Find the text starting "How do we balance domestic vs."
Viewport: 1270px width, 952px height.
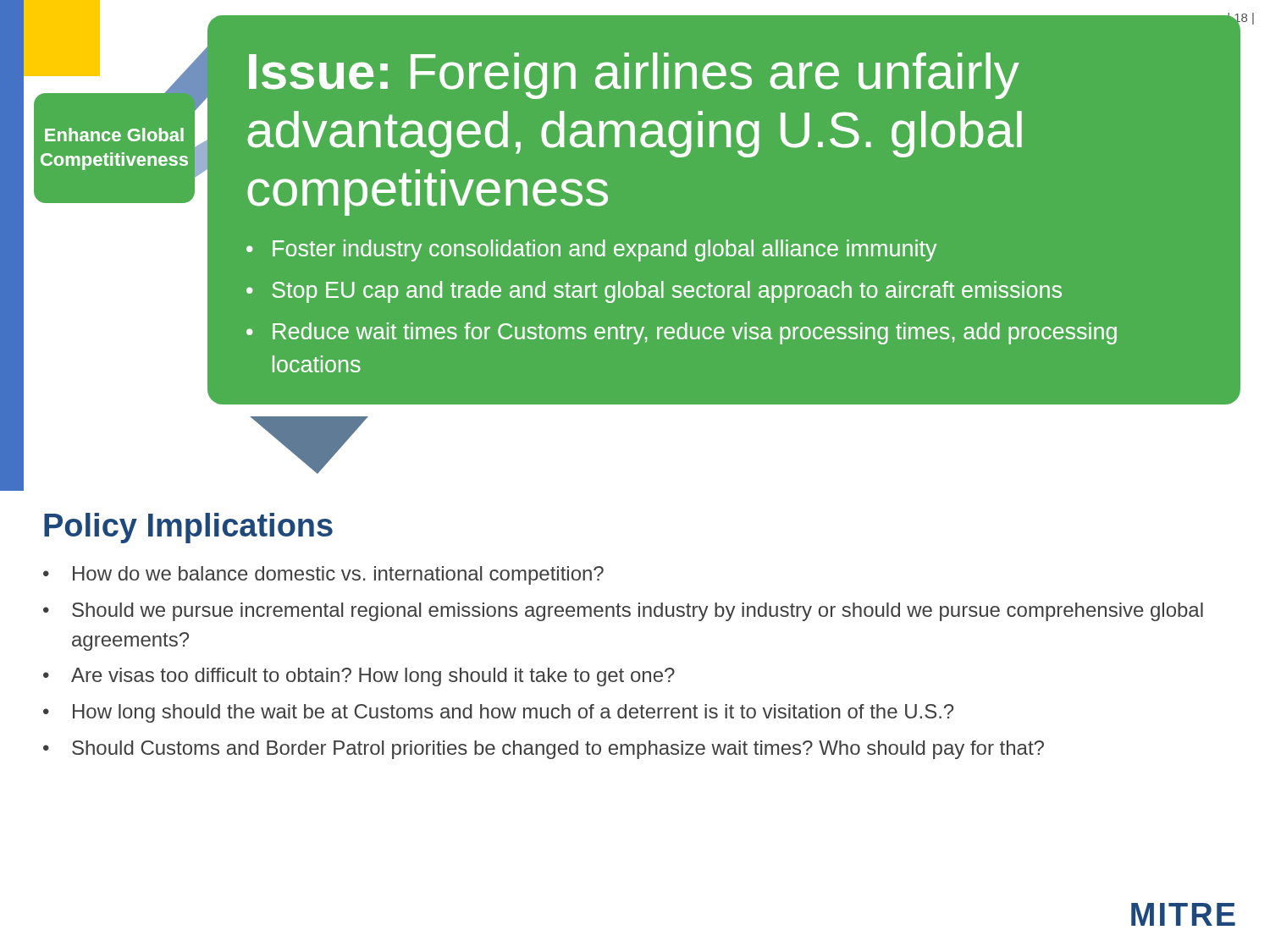click(338, 573)
